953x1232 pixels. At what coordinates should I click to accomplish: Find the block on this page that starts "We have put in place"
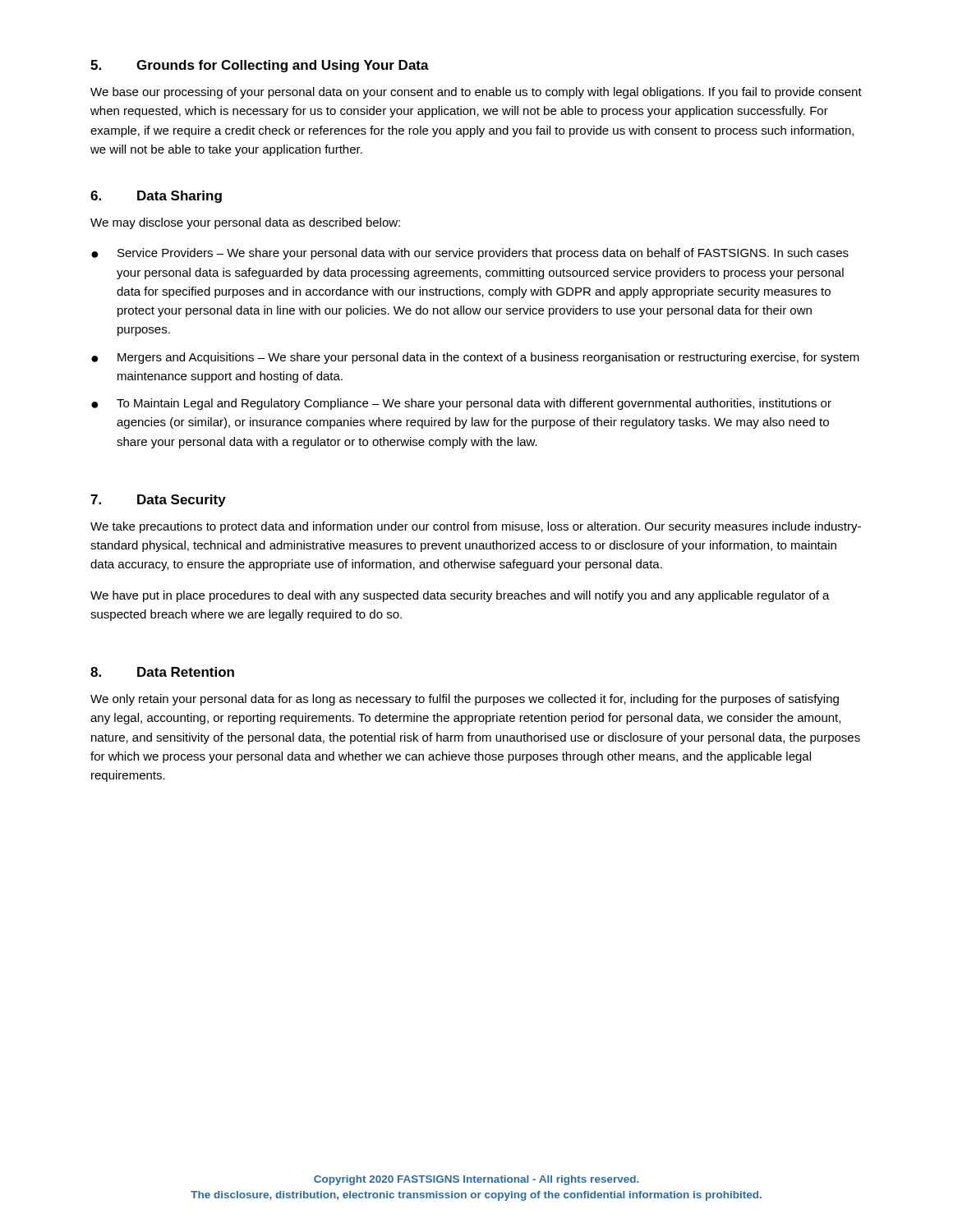point(460,604)
